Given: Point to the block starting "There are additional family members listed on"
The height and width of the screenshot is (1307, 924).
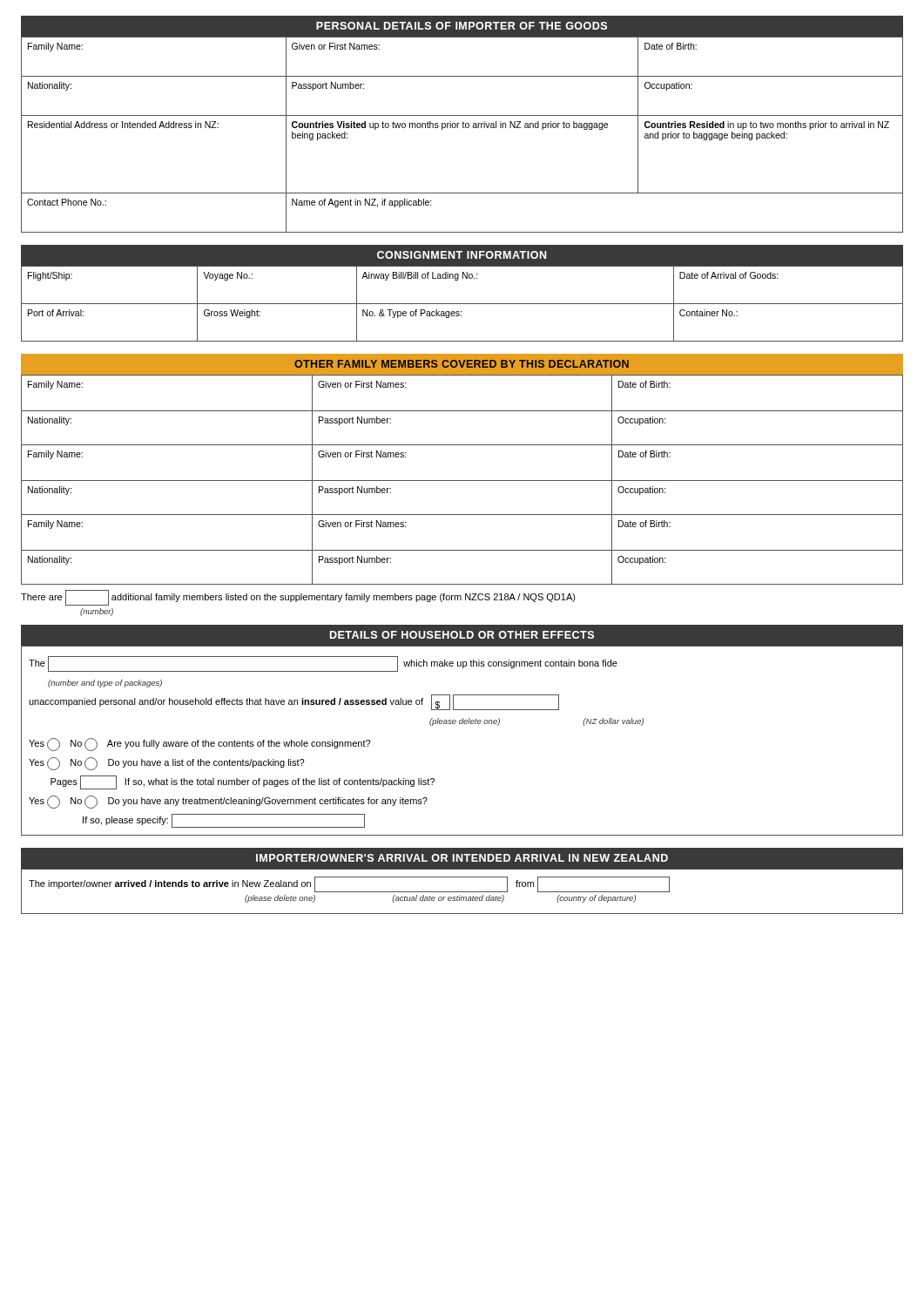Looking at the screenshot, I should click(x=298, y=603).
